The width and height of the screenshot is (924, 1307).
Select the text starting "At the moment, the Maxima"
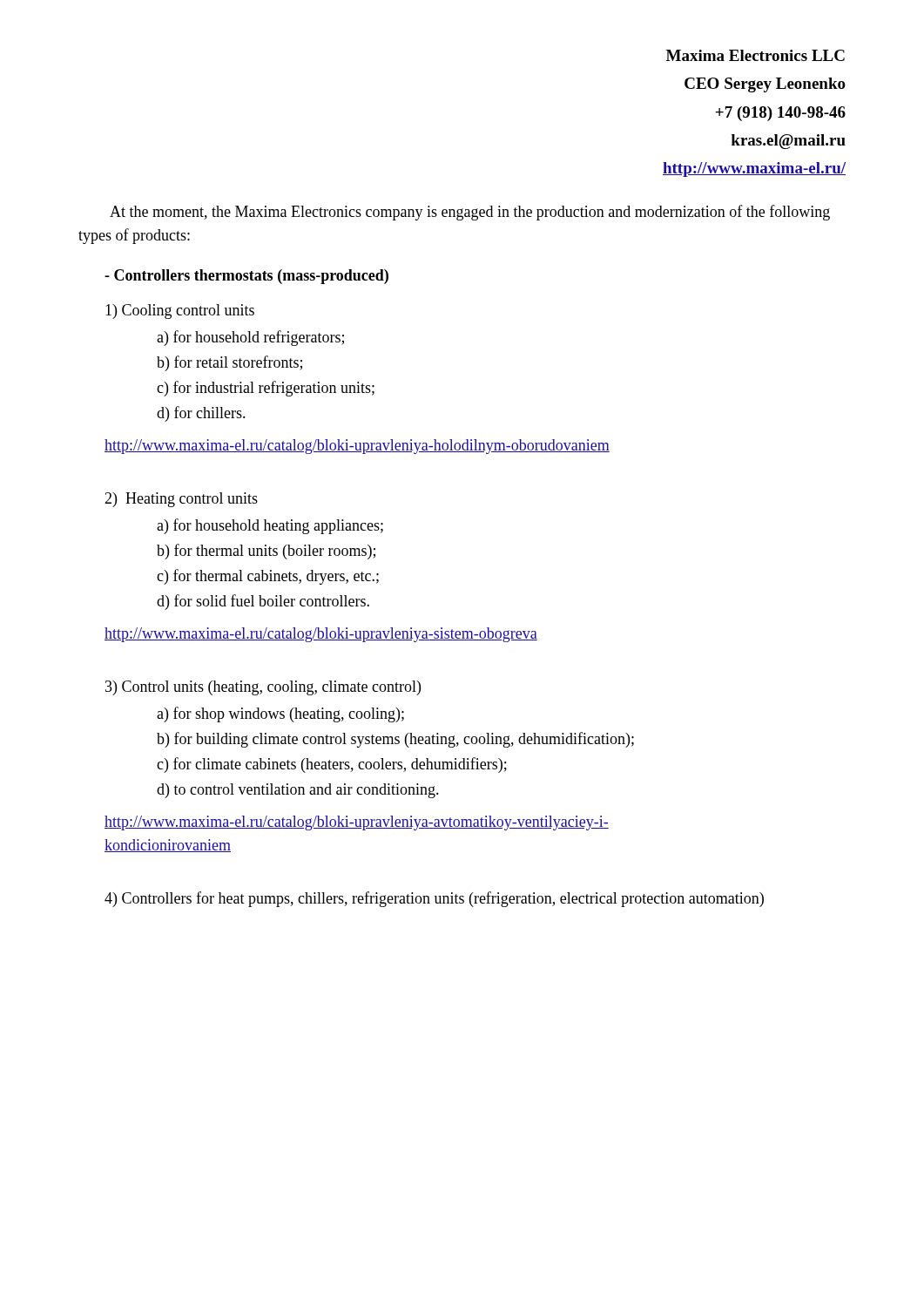point(454,223)
